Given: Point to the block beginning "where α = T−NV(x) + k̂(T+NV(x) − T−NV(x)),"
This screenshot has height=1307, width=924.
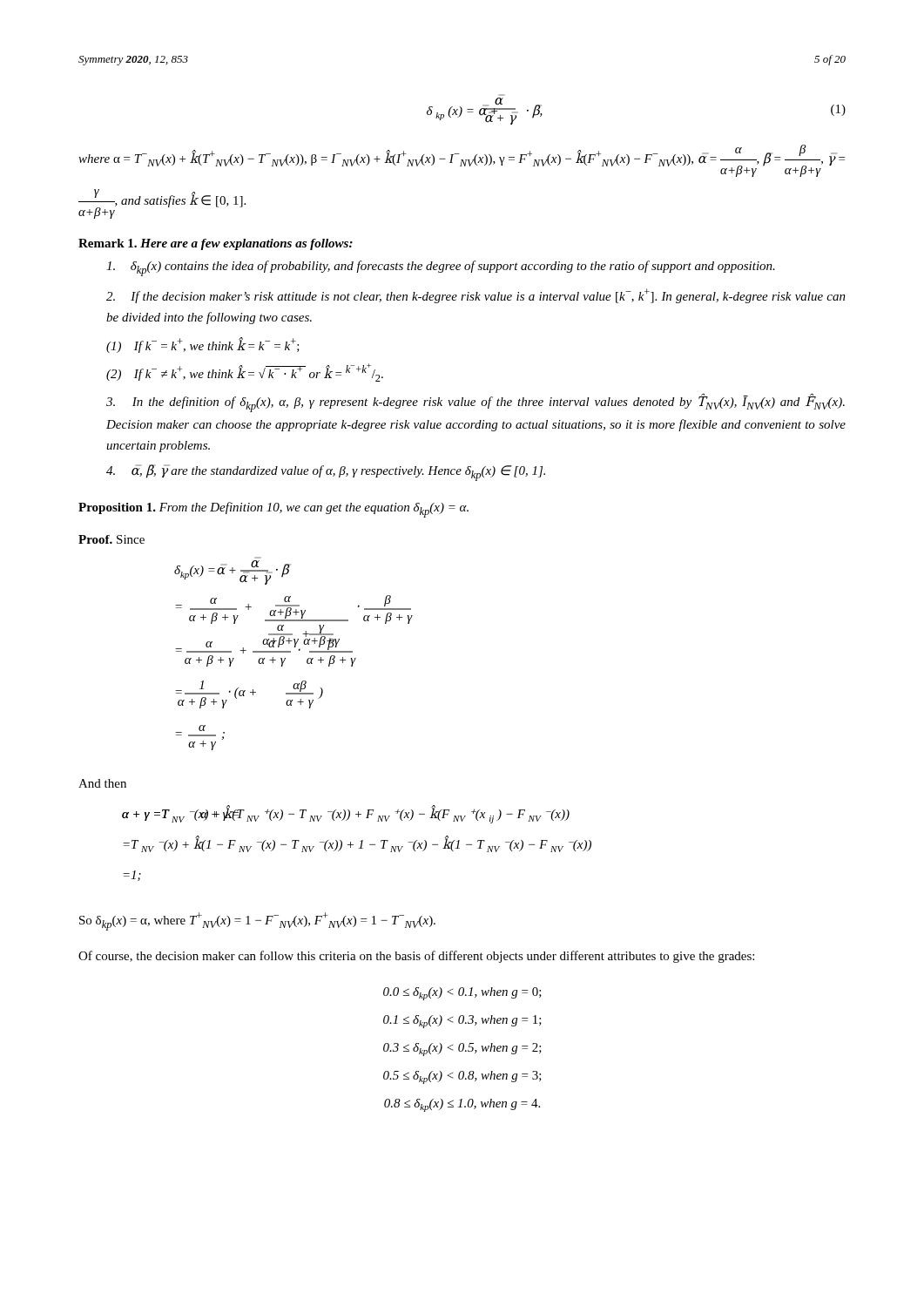Looking at the screenshot, I should tap(462, 181).
